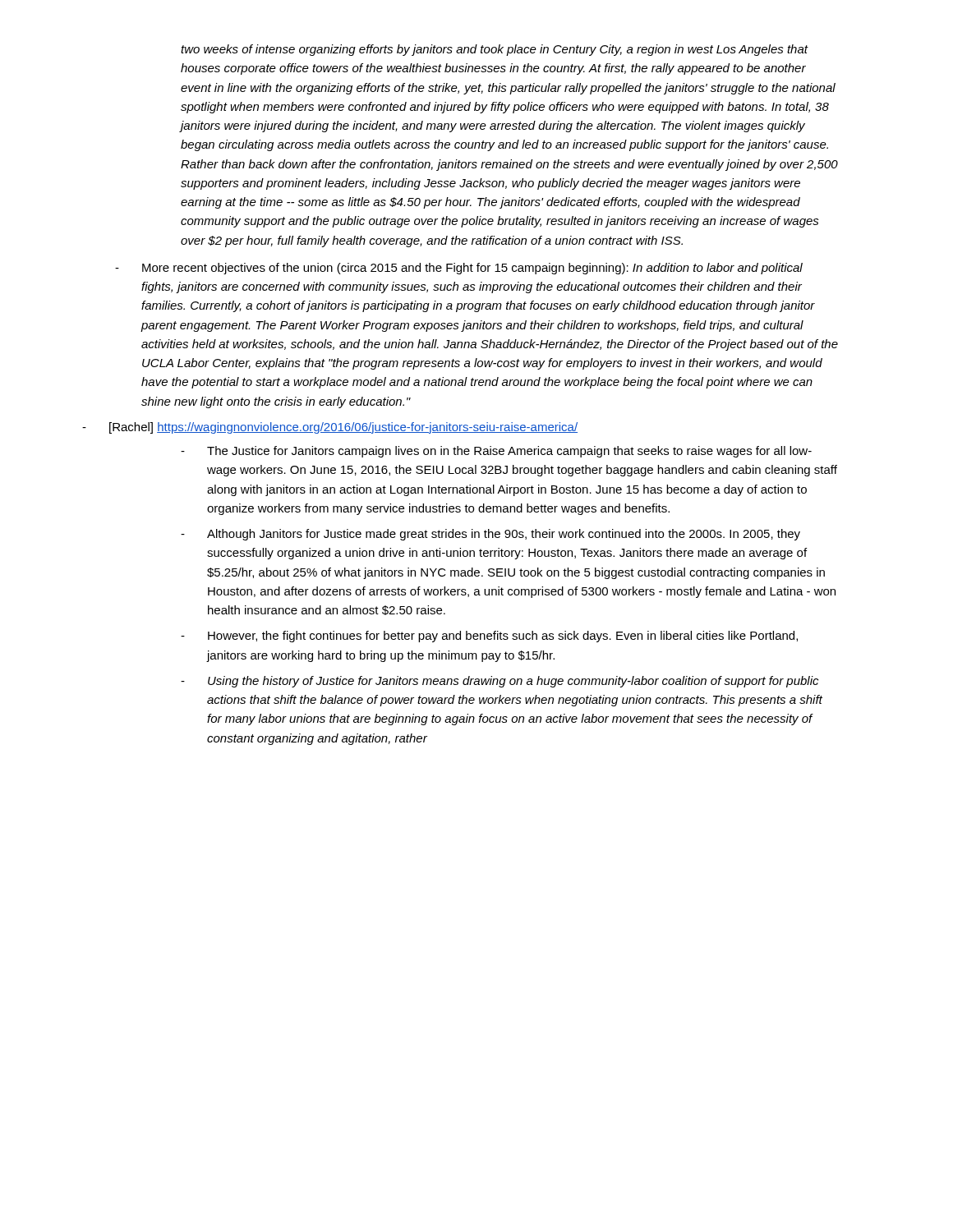Find the block on this page that starts "- More recent objectives of the union"
The image size is (953, 1232).
(x=476, y=334)
